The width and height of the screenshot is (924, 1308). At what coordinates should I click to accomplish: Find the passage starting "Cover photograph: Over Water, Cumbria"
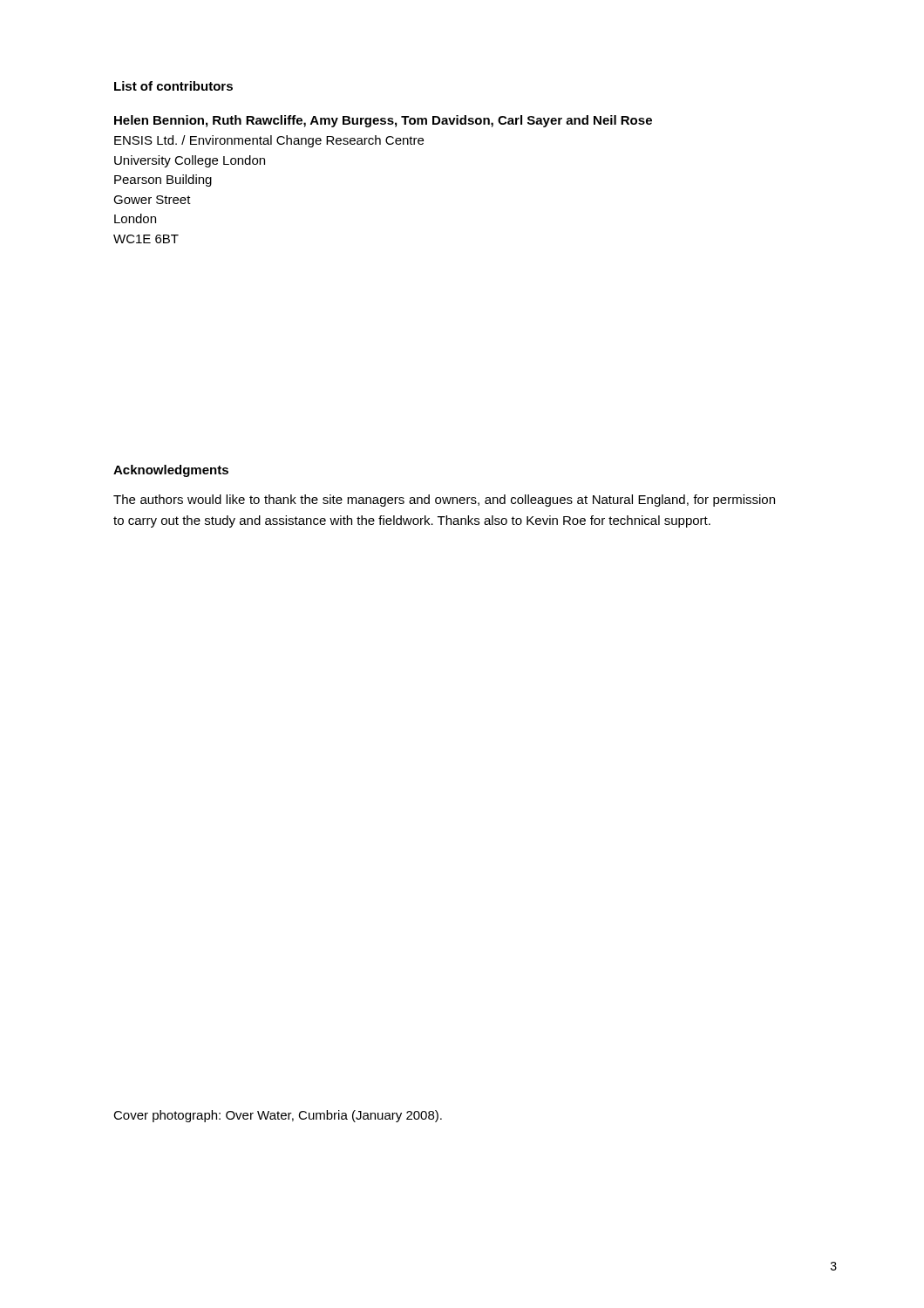278,1115
